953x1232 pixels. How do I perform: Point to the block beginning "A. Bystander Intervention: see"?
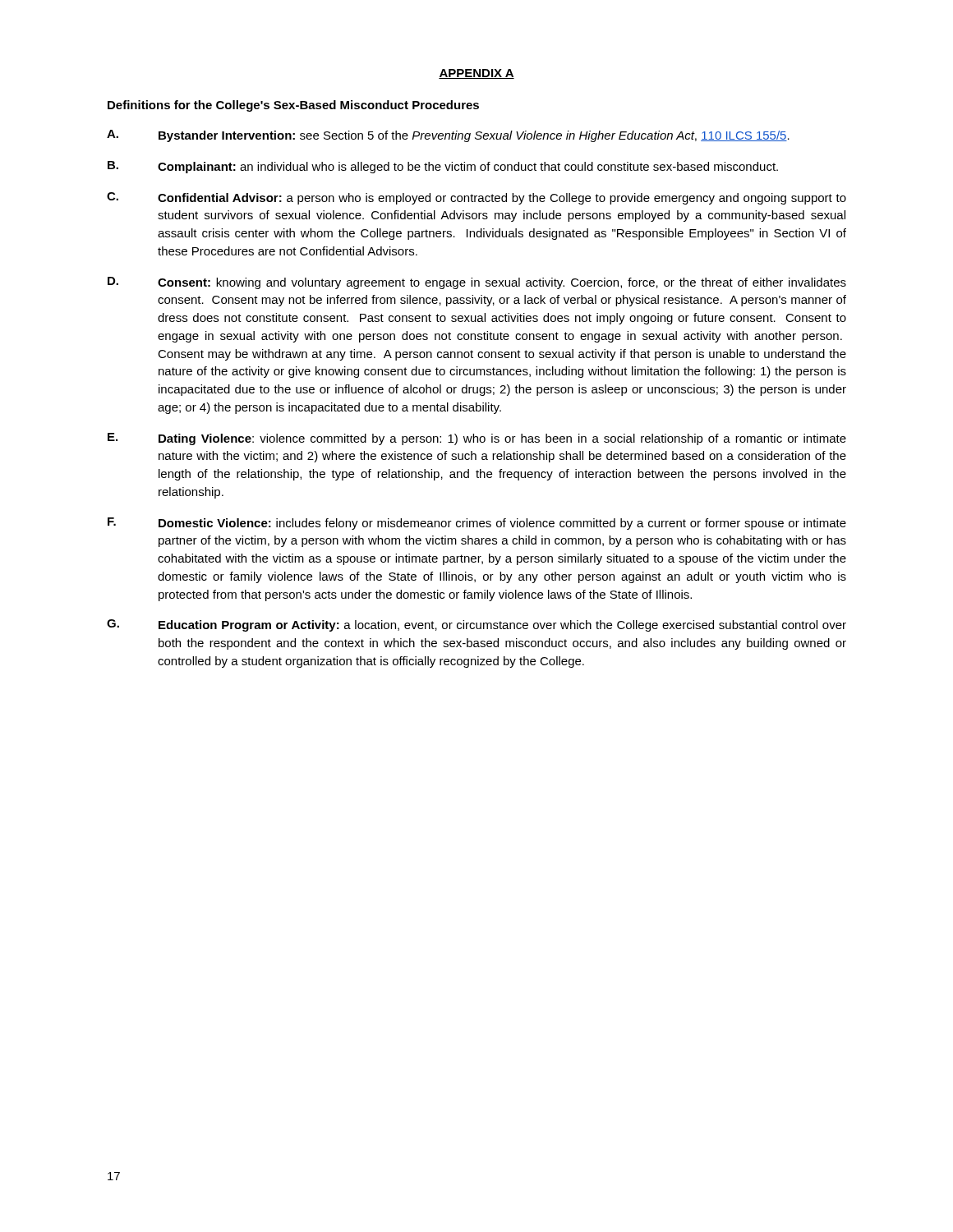[x=476, y=135]
